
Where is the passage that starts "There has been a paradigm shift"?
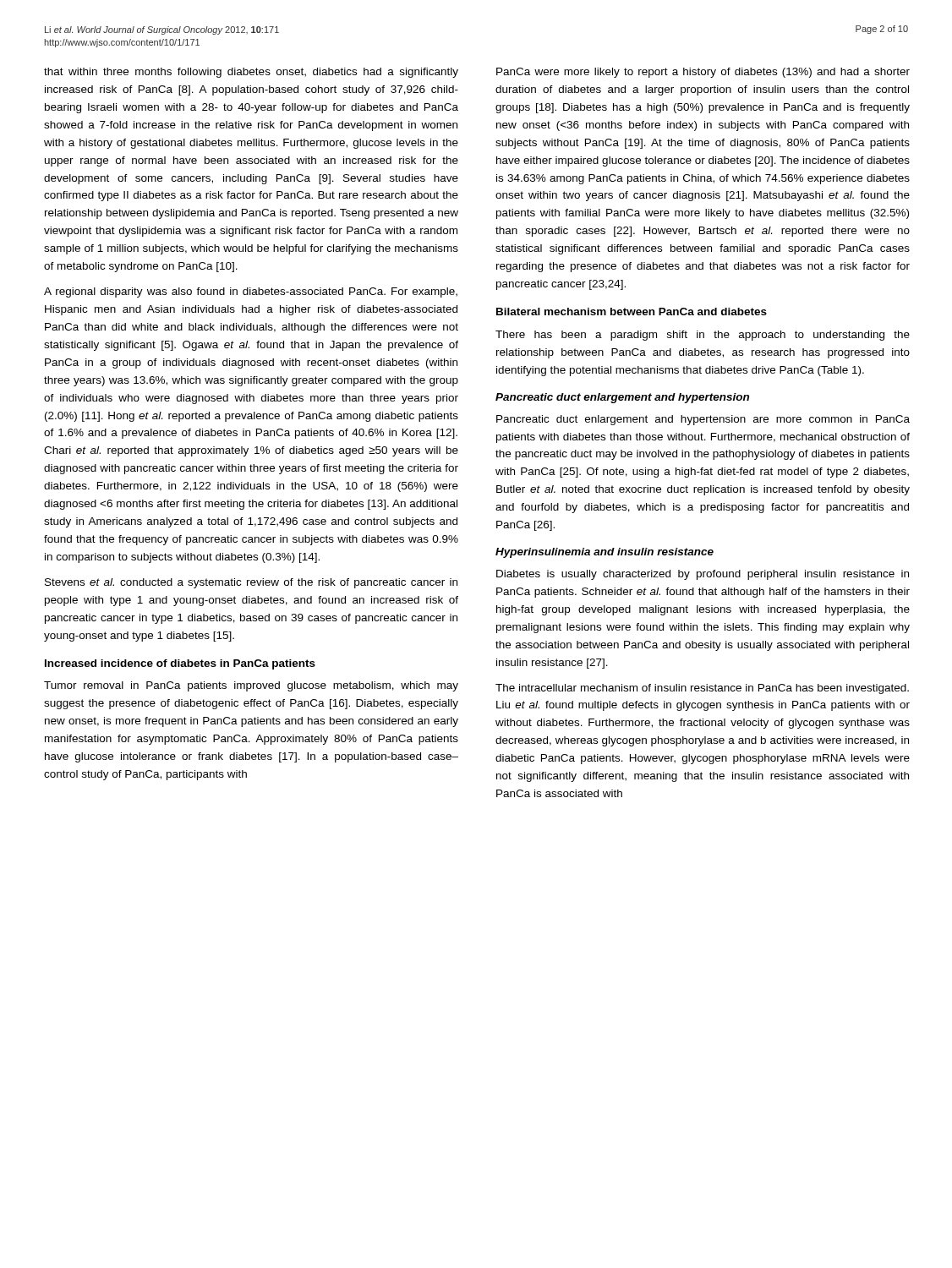703,353
